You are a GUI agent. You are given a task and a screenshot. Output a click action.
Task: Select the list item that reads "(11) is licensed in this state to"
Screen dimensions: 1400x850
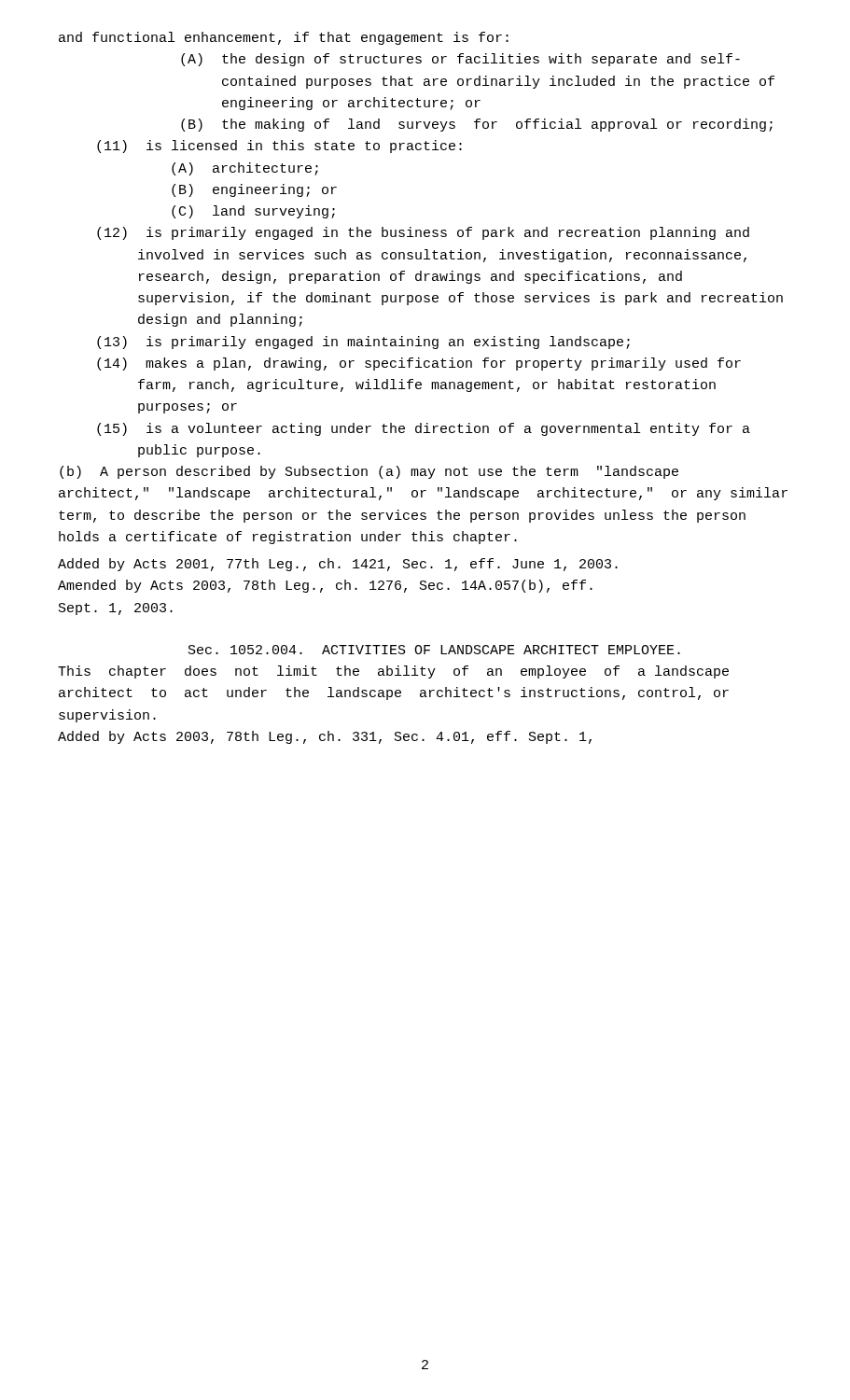point(301,147)
